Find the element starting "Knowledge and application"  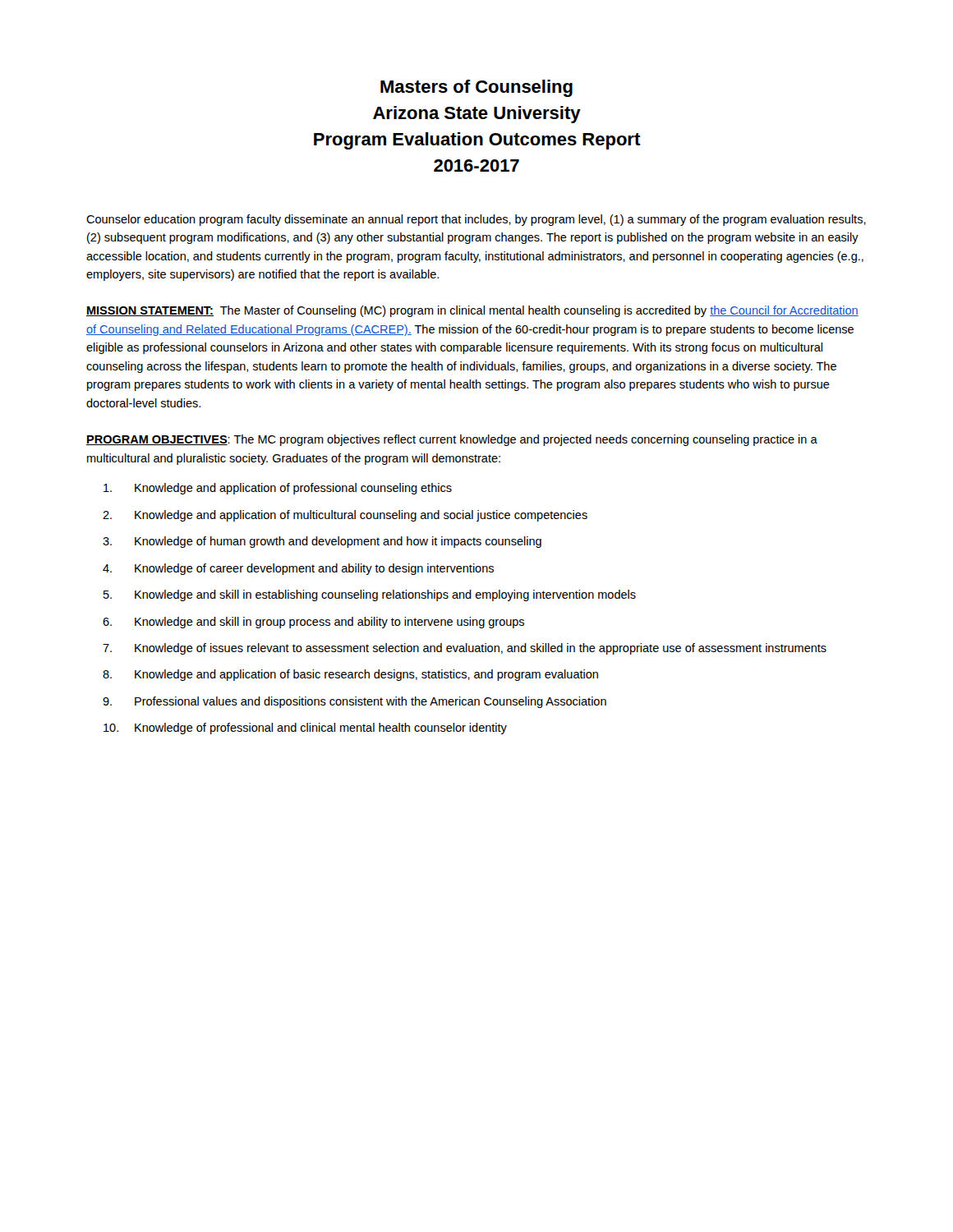pos(278,489)
